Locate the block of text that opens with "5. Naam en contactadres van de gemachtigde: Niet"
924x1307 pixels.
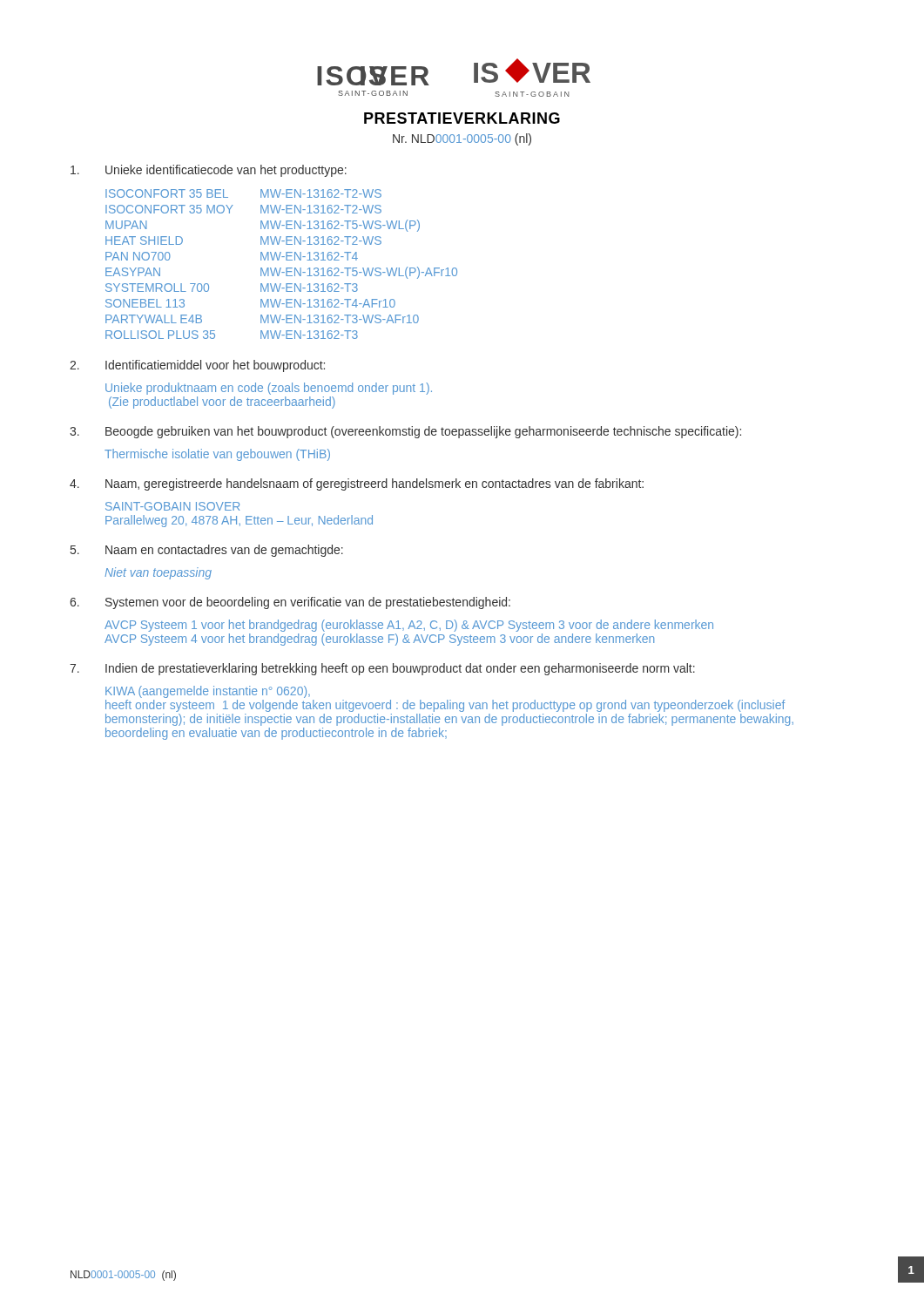[207, 551]
